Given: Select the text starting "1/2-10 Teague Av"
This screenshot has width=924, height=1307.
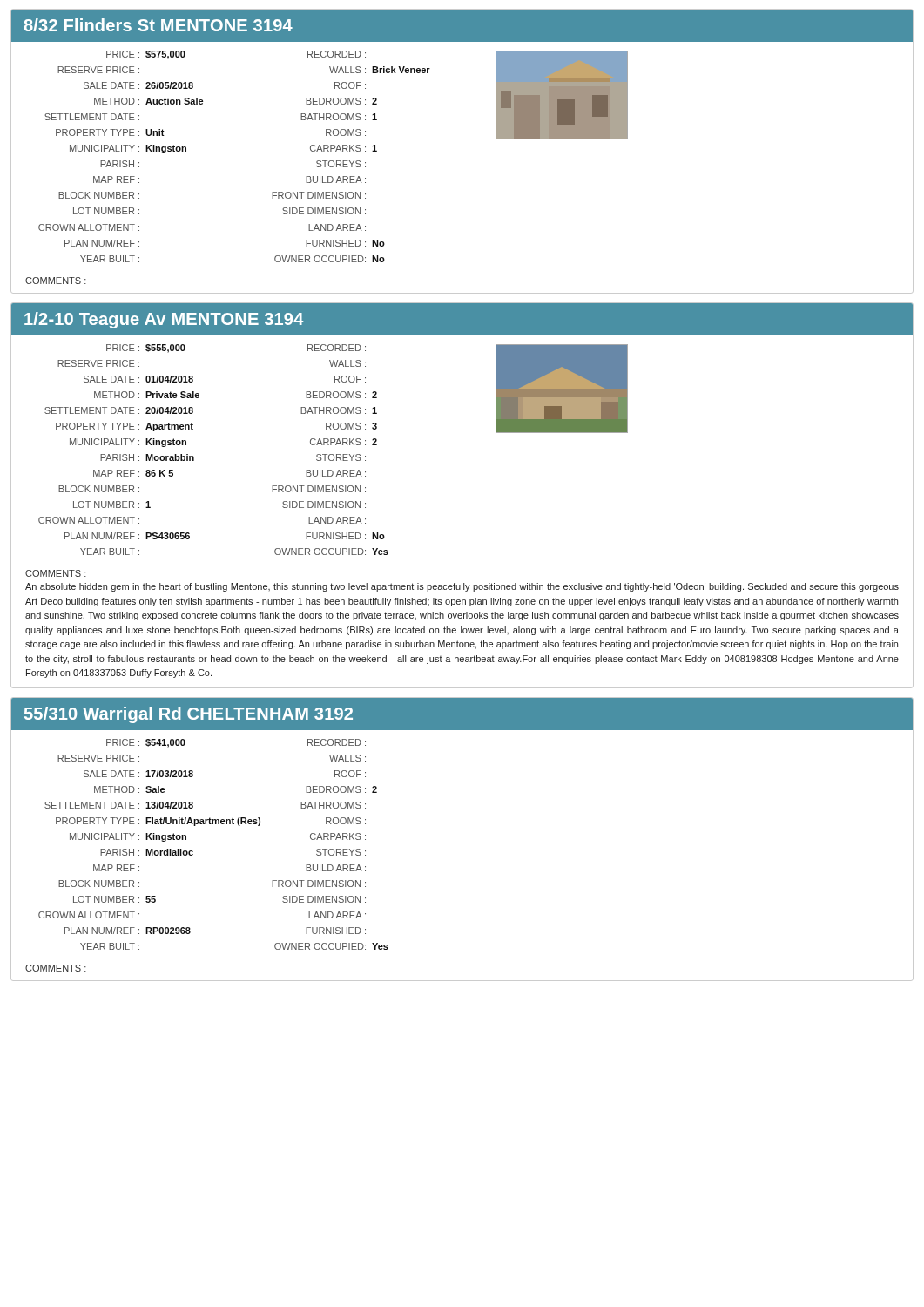Looking at the screenshot, I should [163, 319].
